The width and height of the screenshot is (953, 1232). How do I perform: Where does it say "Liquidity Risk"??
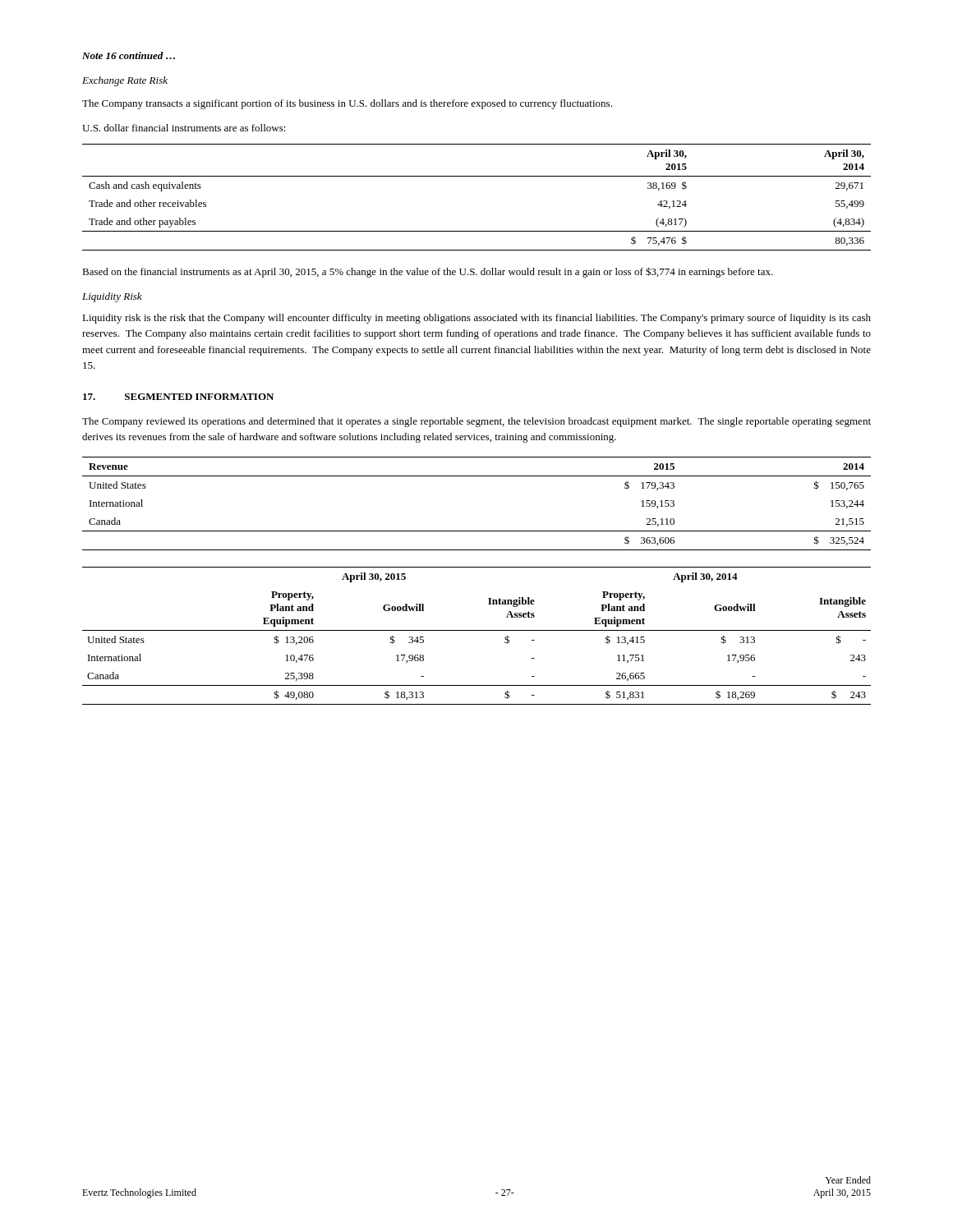112,296
